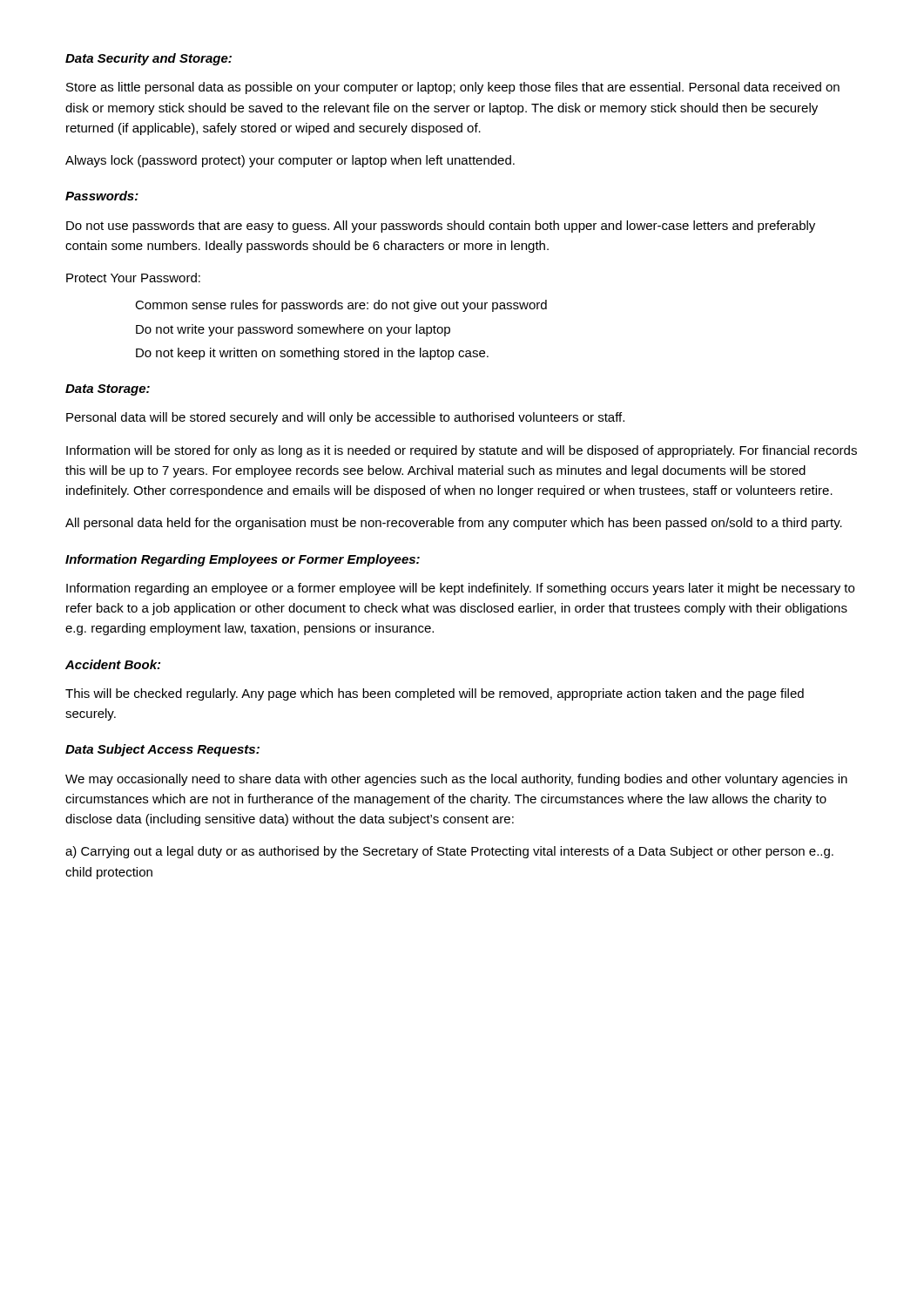Screen dimensions: 1307x924
Task: Click the passage that begins "All personal data held for the"
Action: tap(454, 523)
